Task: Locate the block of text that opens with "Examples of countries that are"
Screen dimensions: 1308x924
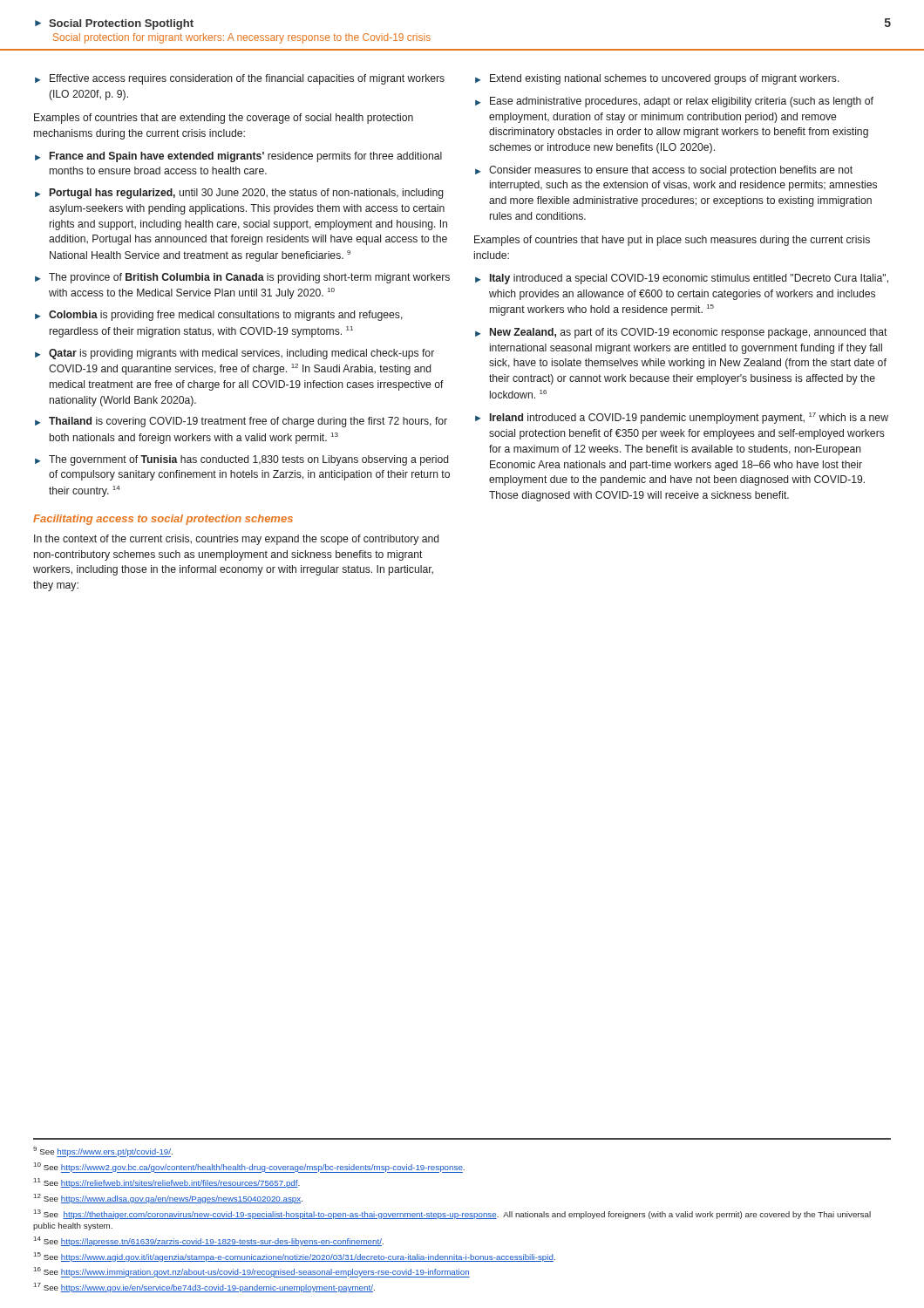Action: 223,126
